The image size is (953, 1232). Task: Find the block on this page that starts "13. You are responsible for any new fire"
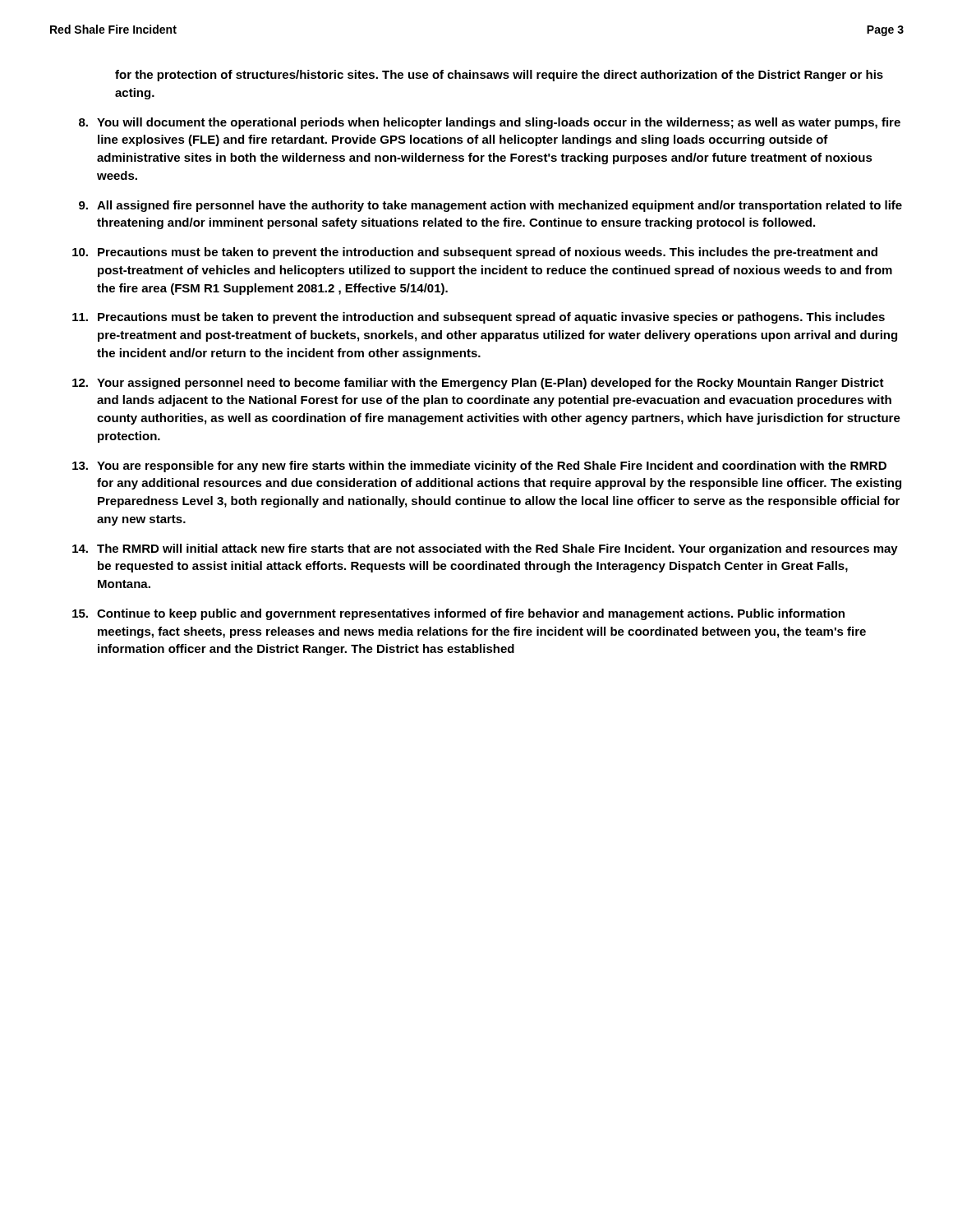click(476, 492)
